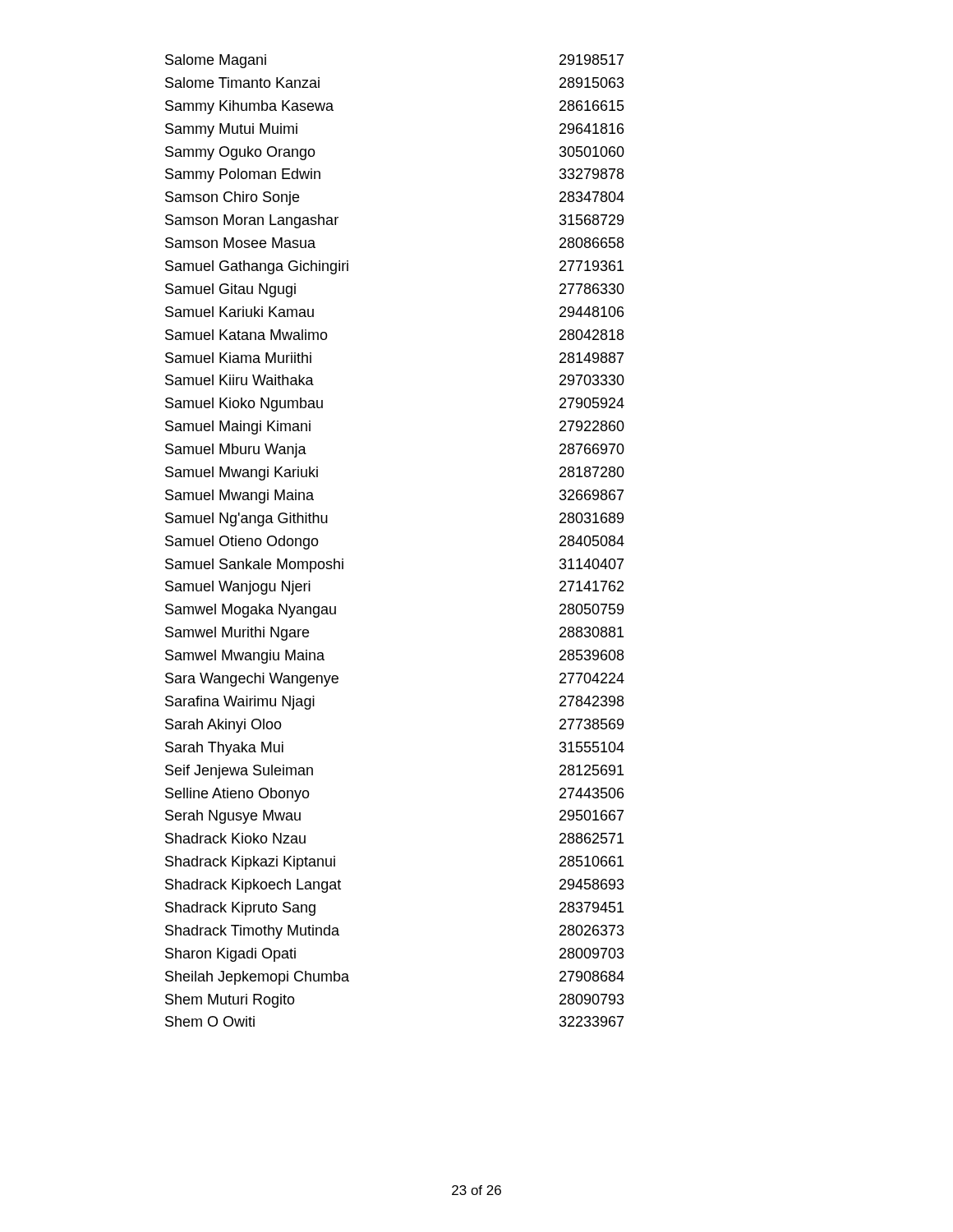Click on the list item that reads "Samwel Mogaka Nyangau 28050759"

pyautogui.click(x=254, y=611)
